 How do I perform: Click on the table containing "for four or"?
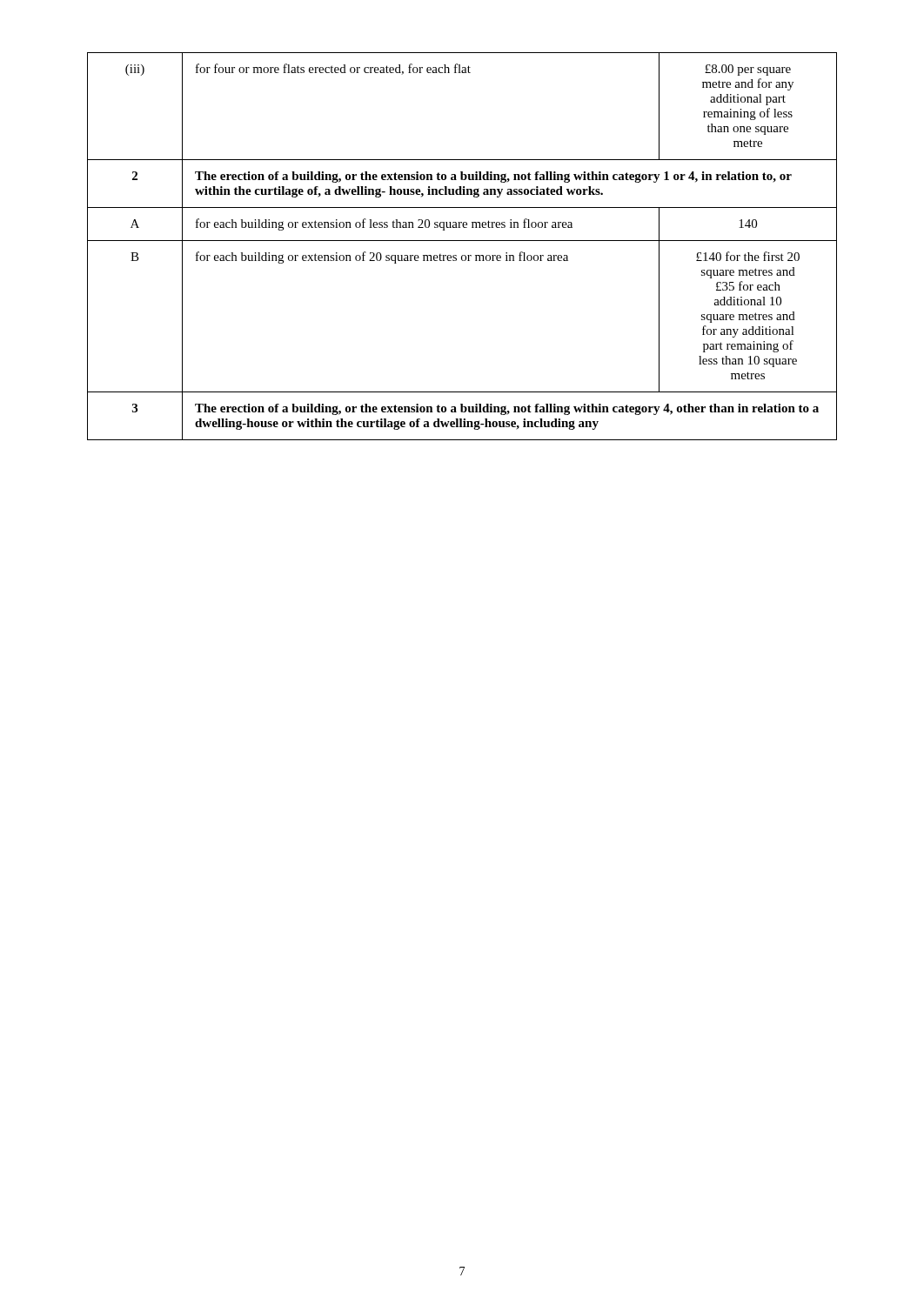click(462, 246)
